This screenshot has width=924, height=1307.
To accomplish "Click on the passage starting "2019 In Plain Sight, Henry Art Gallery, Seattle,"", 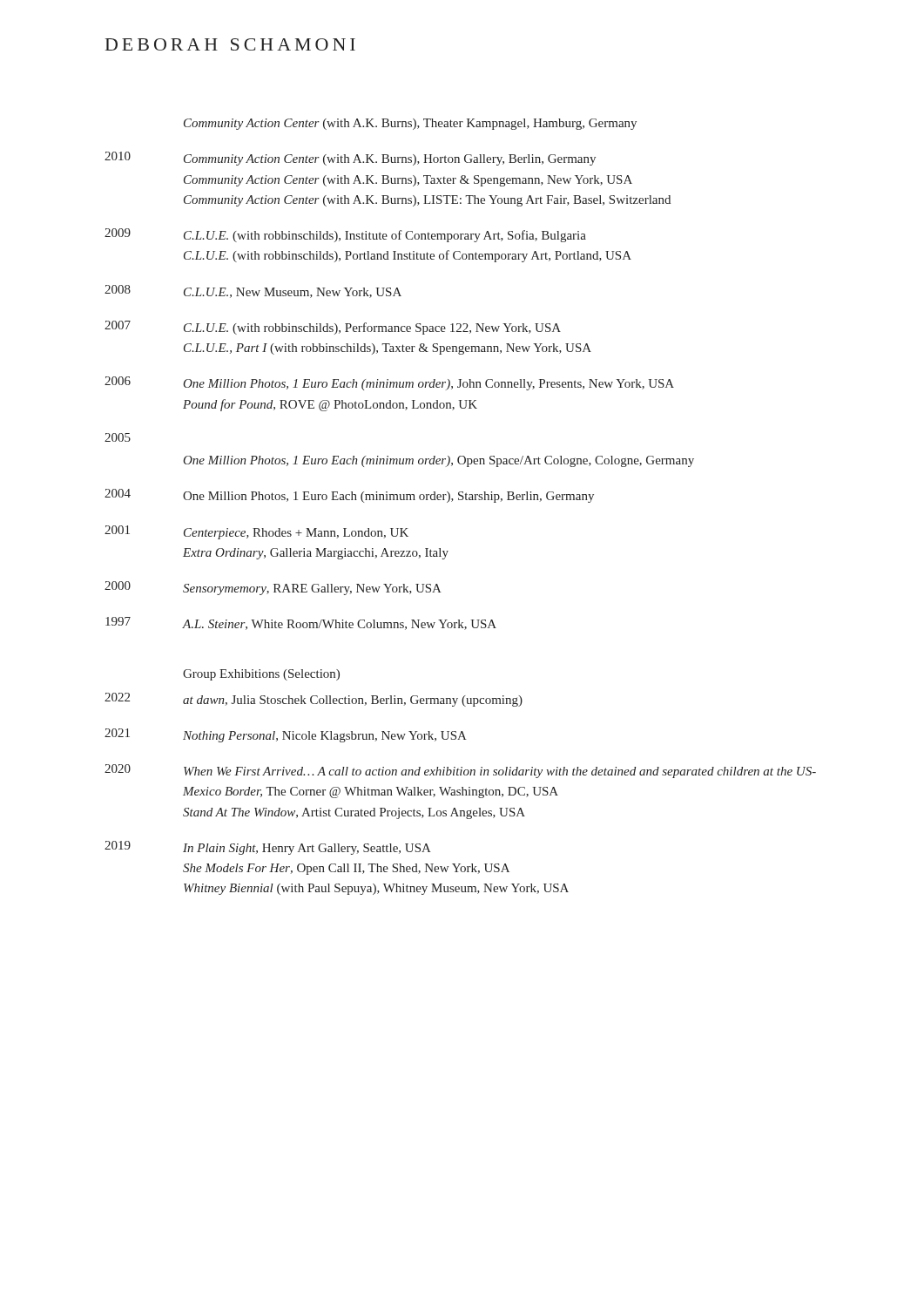I will pyautogui.click(x=479, y=868).
